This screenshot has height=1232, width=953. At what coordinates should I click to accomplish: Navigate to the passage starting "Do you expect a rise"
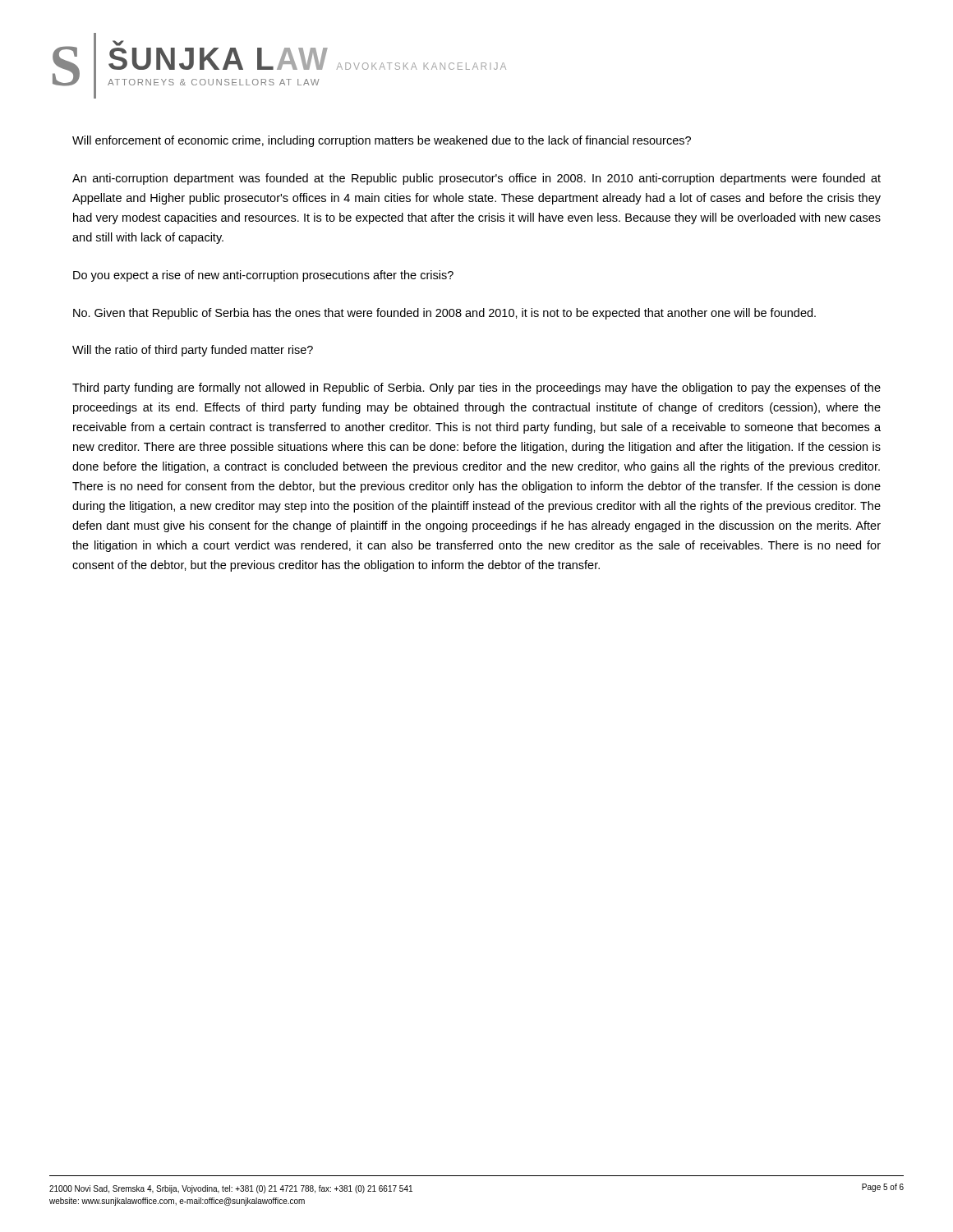[263, 275]
